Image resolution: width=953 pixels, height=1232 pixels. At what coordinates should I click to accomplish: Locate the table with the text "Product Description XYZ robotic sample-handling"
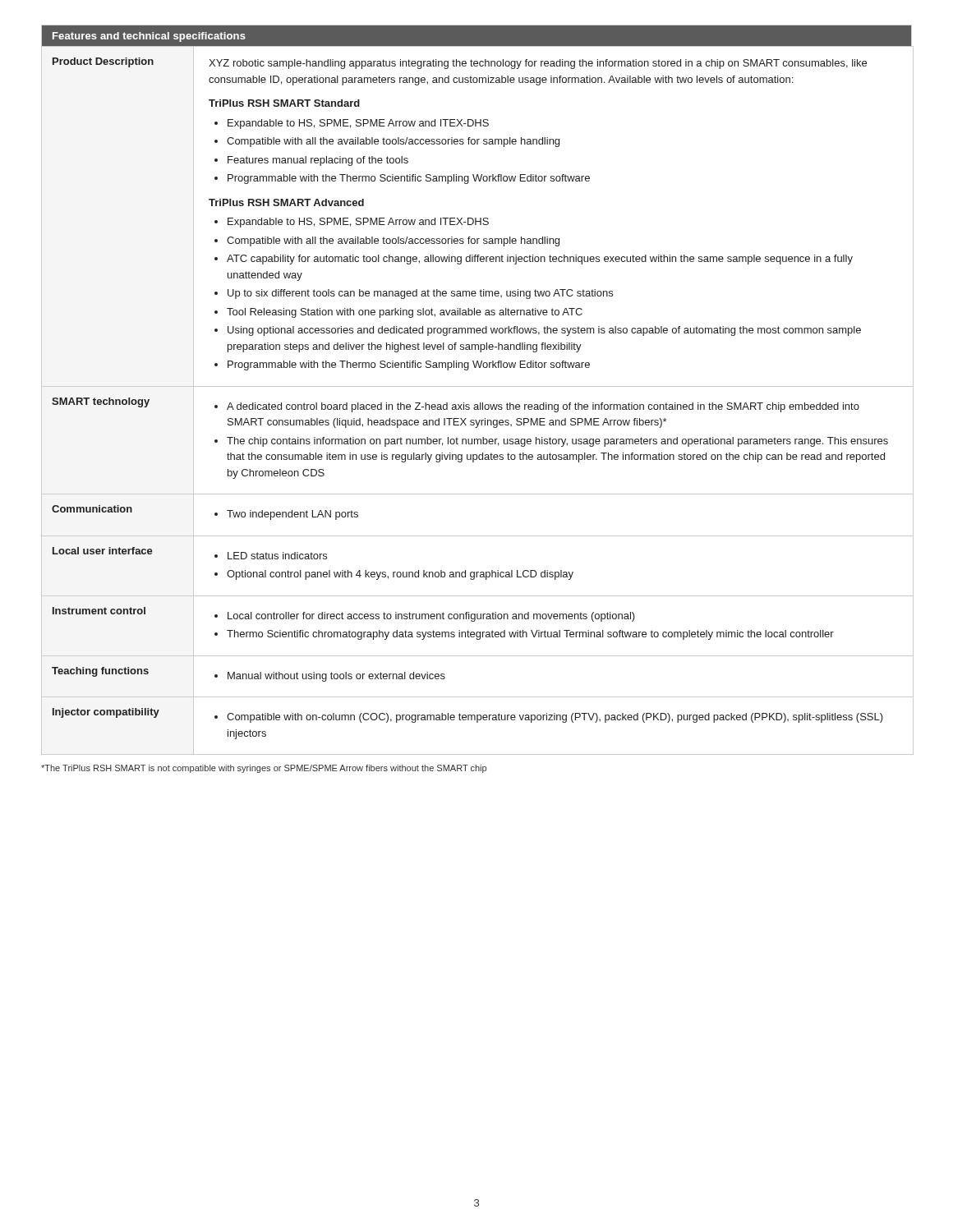tap(477, 400)
